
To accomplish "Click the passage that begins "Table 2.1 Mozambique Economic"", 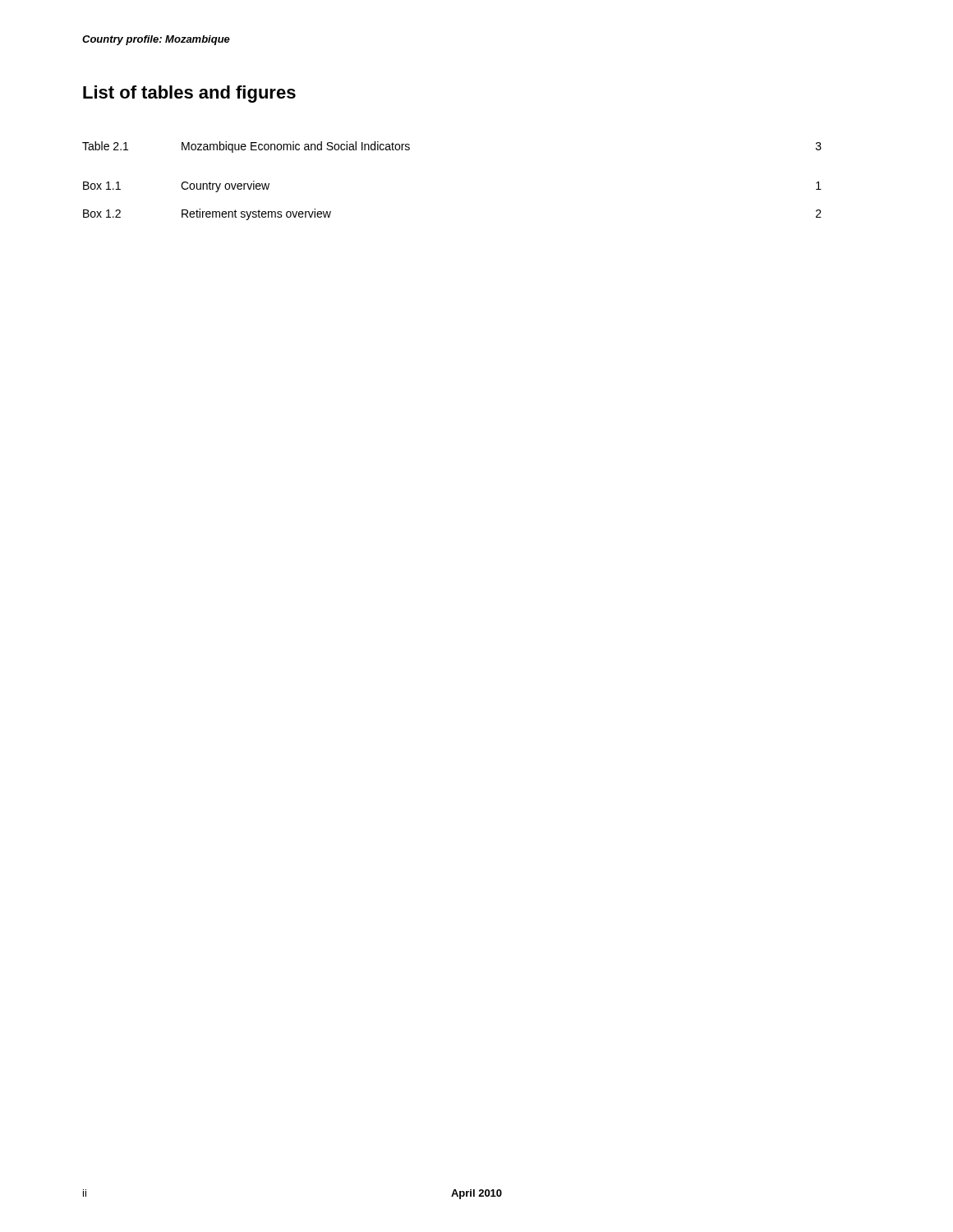I will [x=106, y=147].
